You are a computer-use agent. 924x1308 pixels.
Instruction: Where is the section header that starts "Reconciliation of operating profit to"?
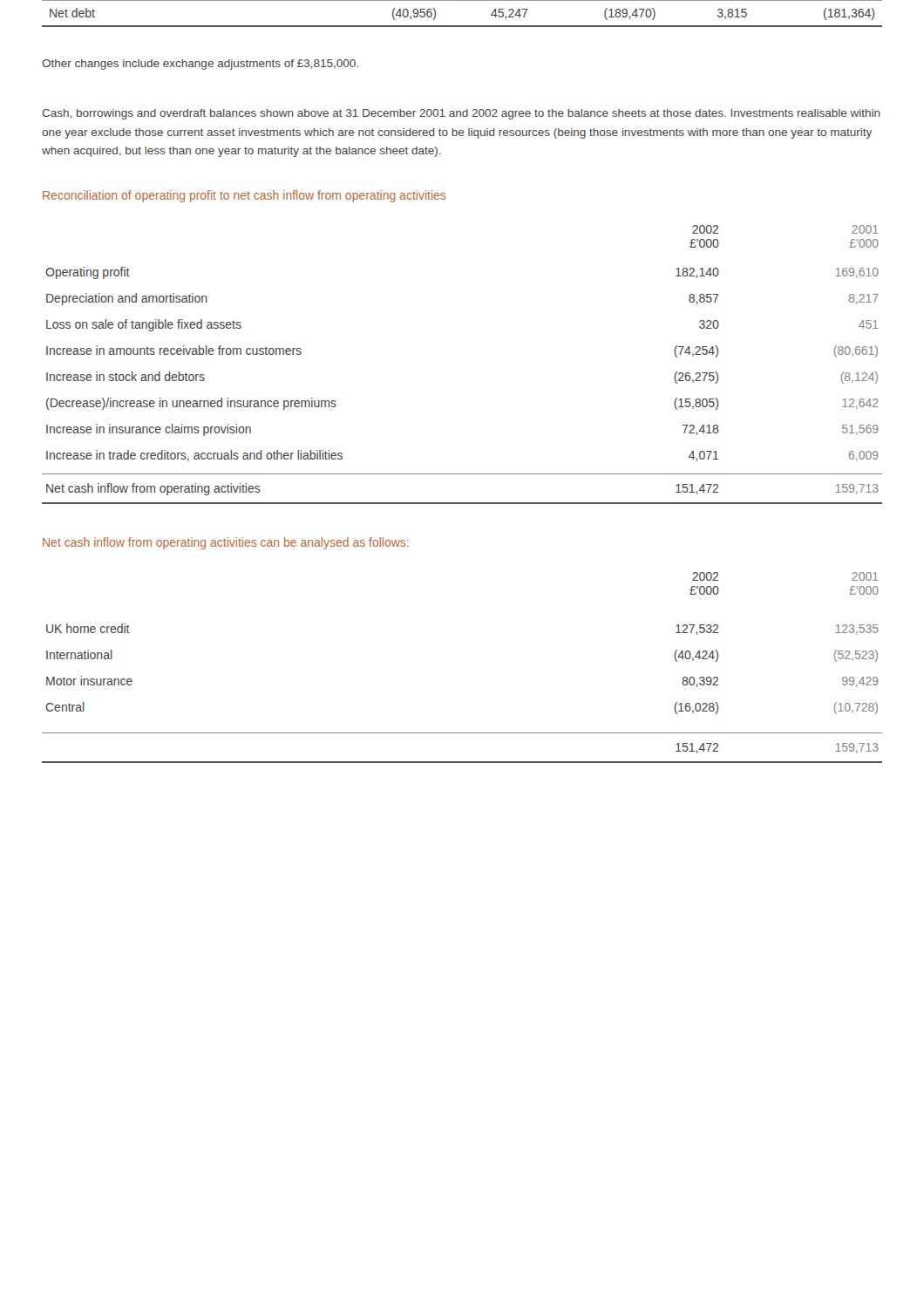[244, 195]
